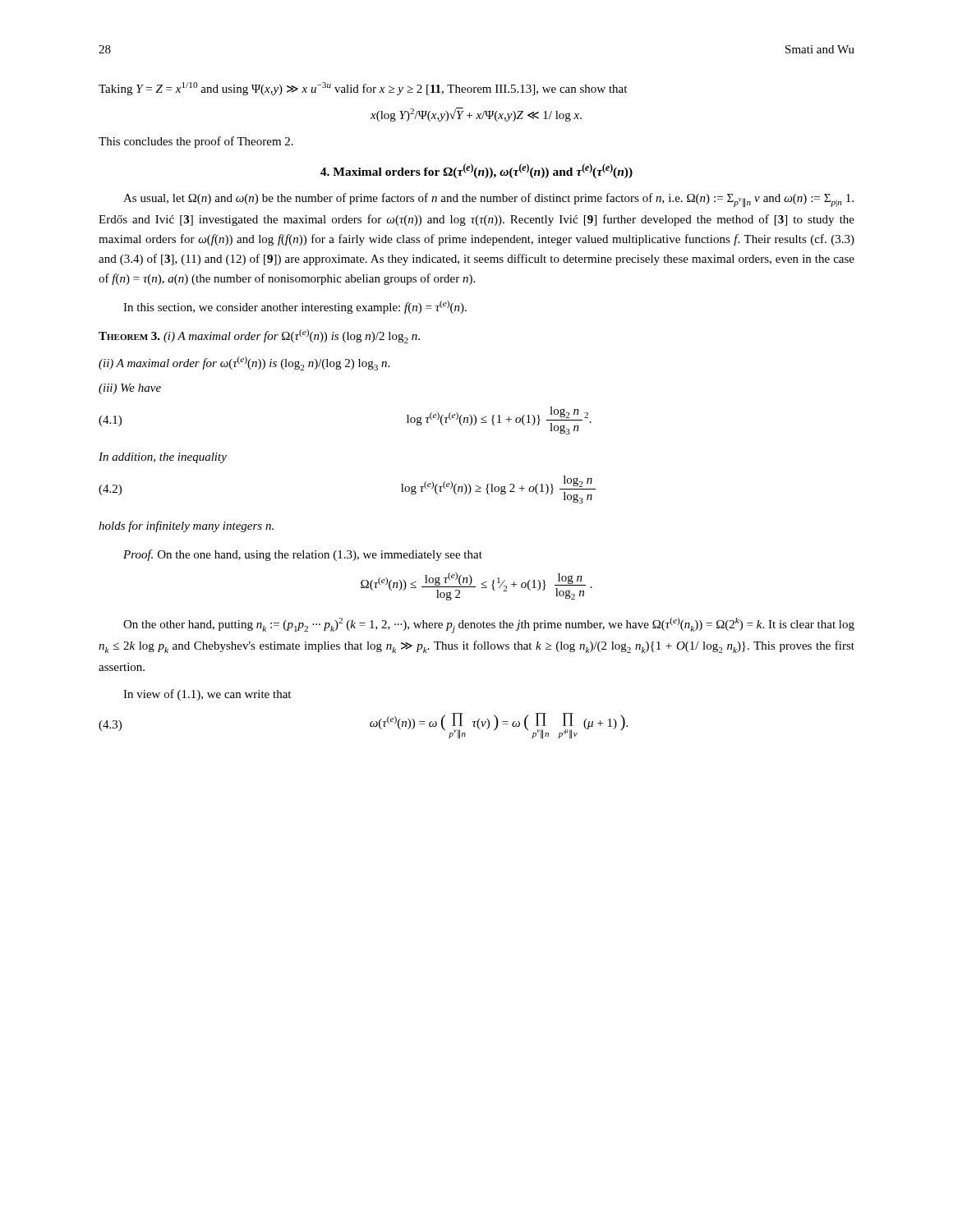The image size is (953, 1232).
Task: Find the text starting "(ii) A maximal"
Action: tap(244, 363)
